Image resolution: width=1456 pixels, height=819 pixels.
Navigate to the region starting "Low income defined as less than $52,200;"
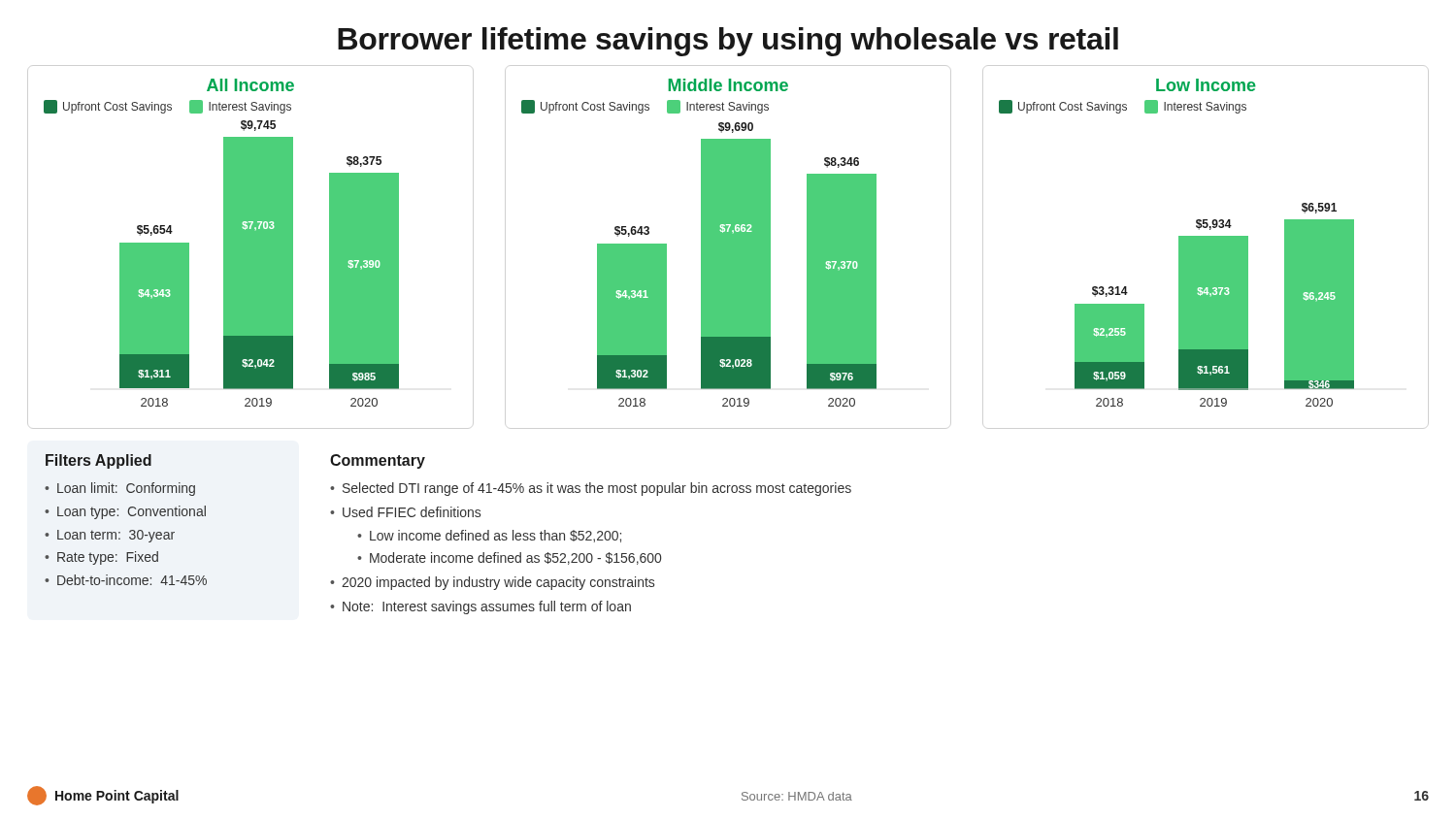(x=496, y=535)
